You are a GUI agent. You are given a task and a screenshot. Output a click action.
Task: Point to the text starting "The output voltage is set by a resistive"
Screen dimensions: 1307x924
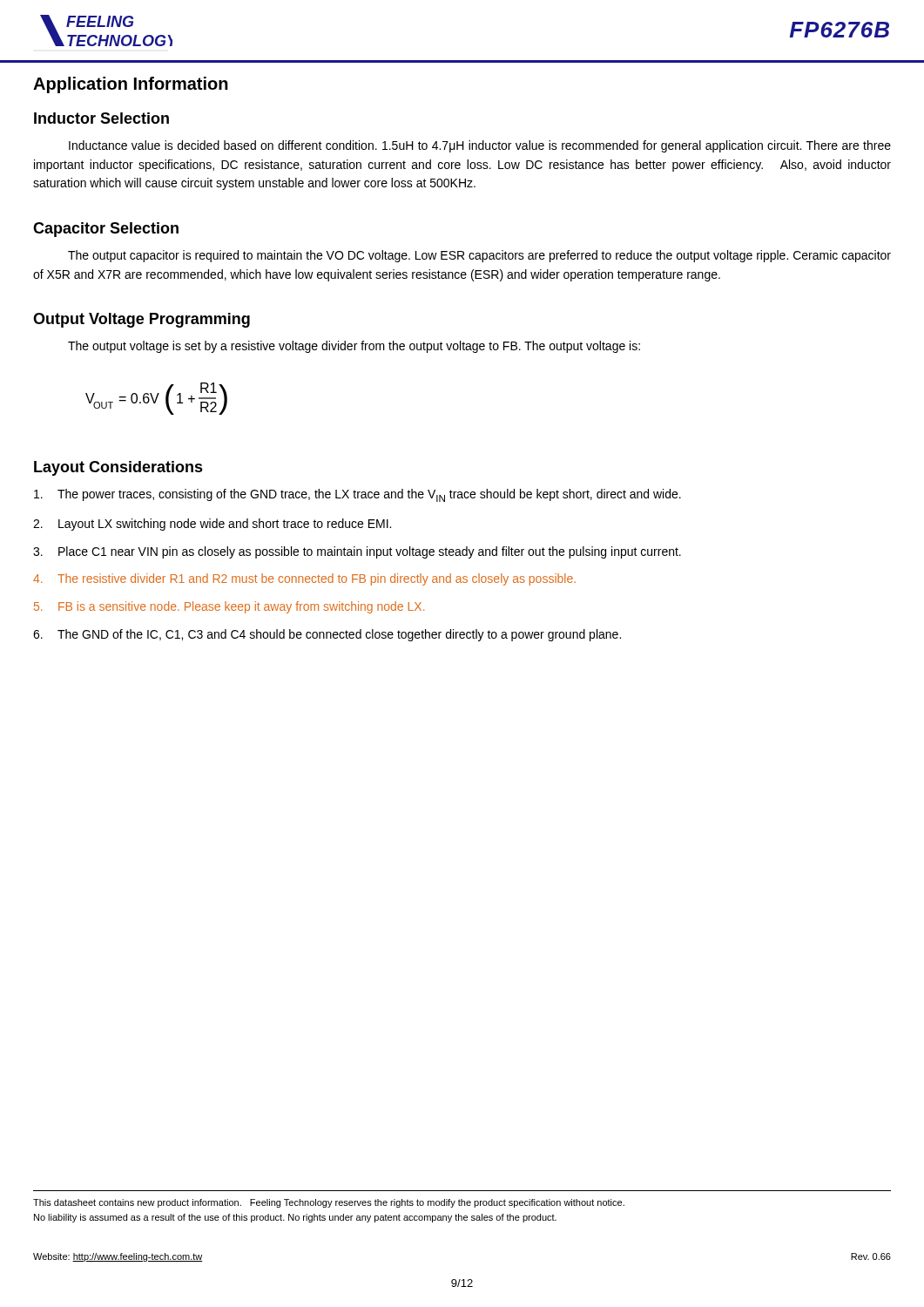[354, 346]
